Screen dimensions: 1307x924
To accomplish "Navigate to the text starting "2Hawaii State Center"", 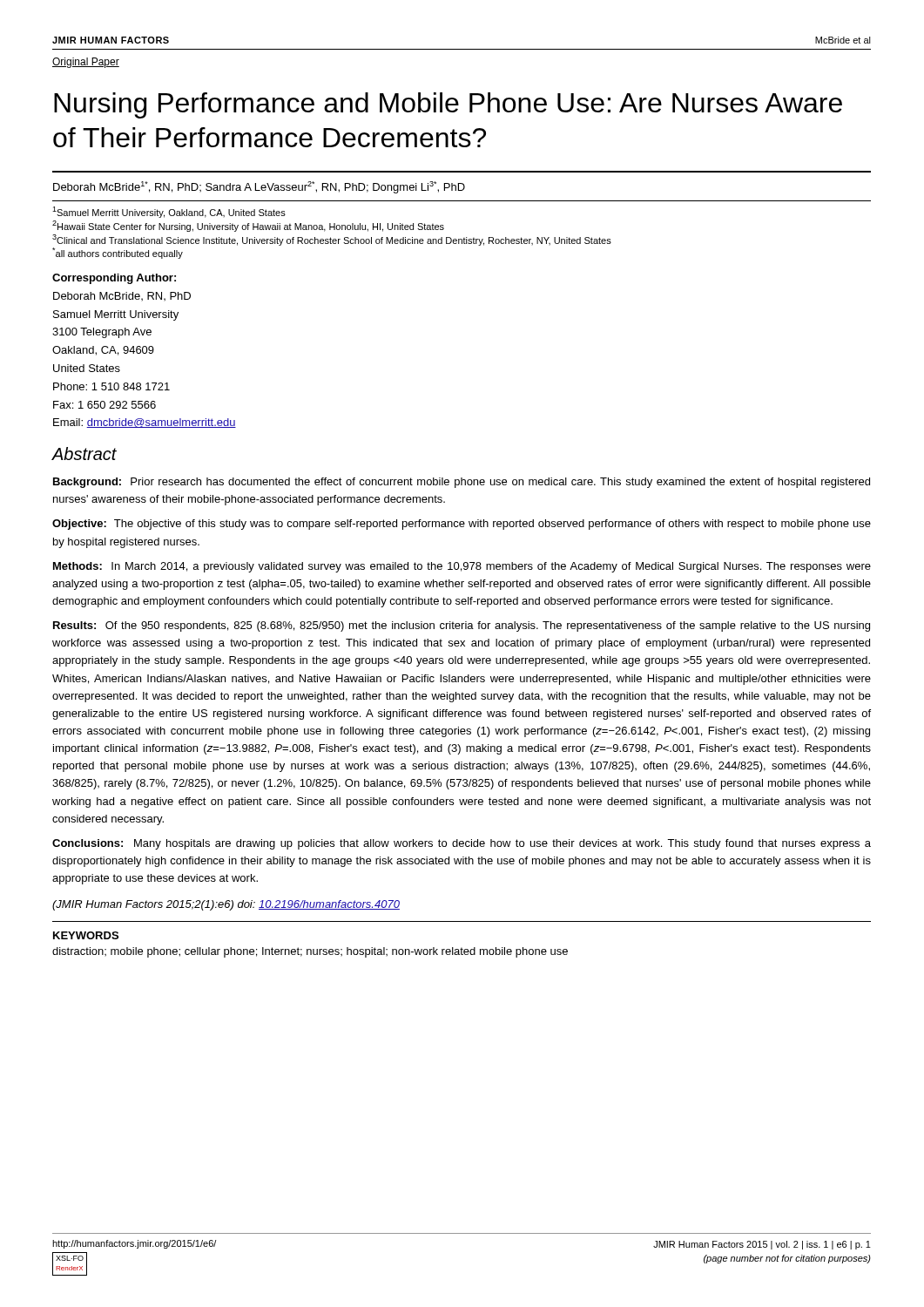I will (x=248, y=225).
